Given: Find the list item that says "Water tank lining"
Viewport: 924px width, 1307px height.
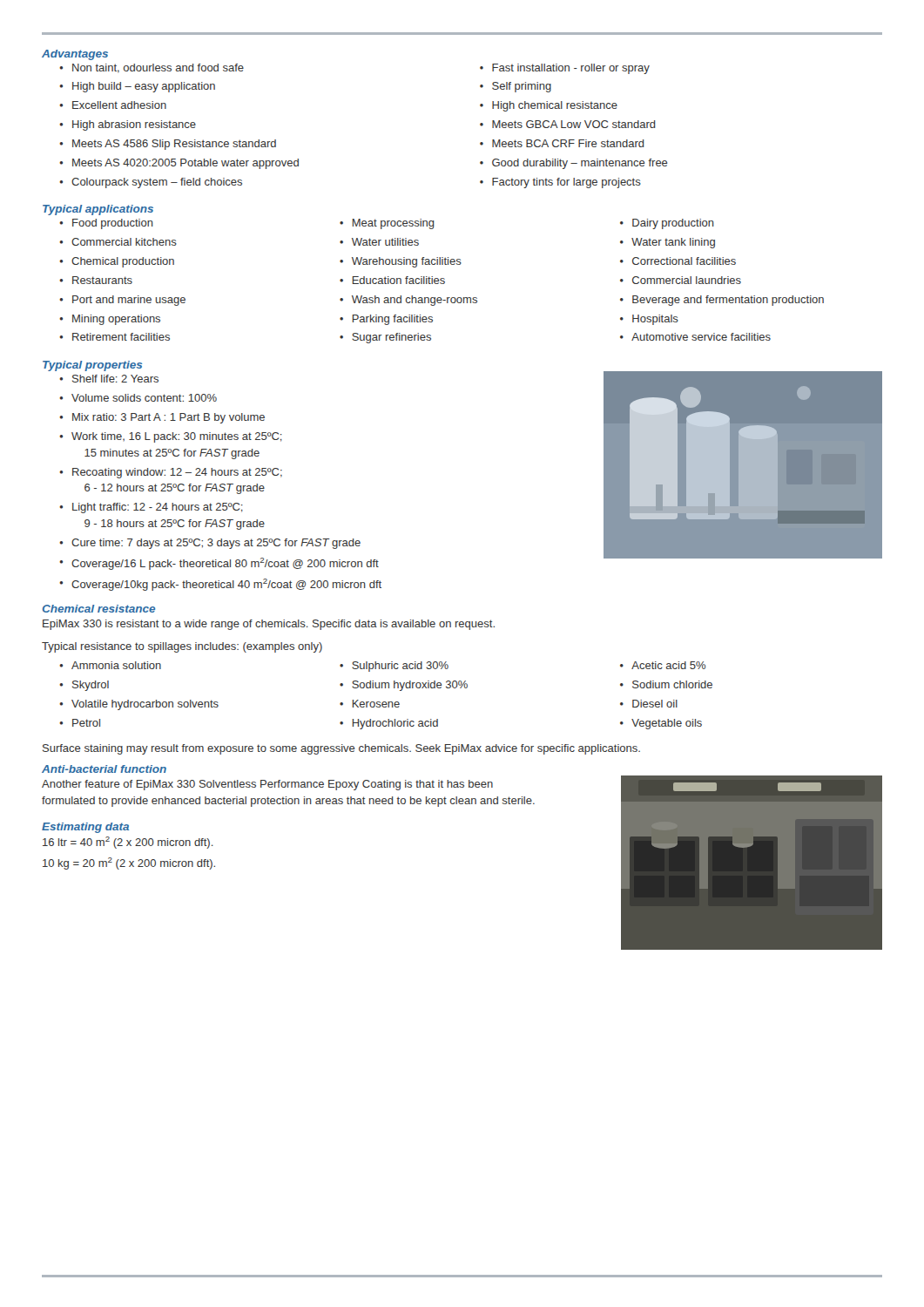Looking at the screenshot, I should click(674, 242).
